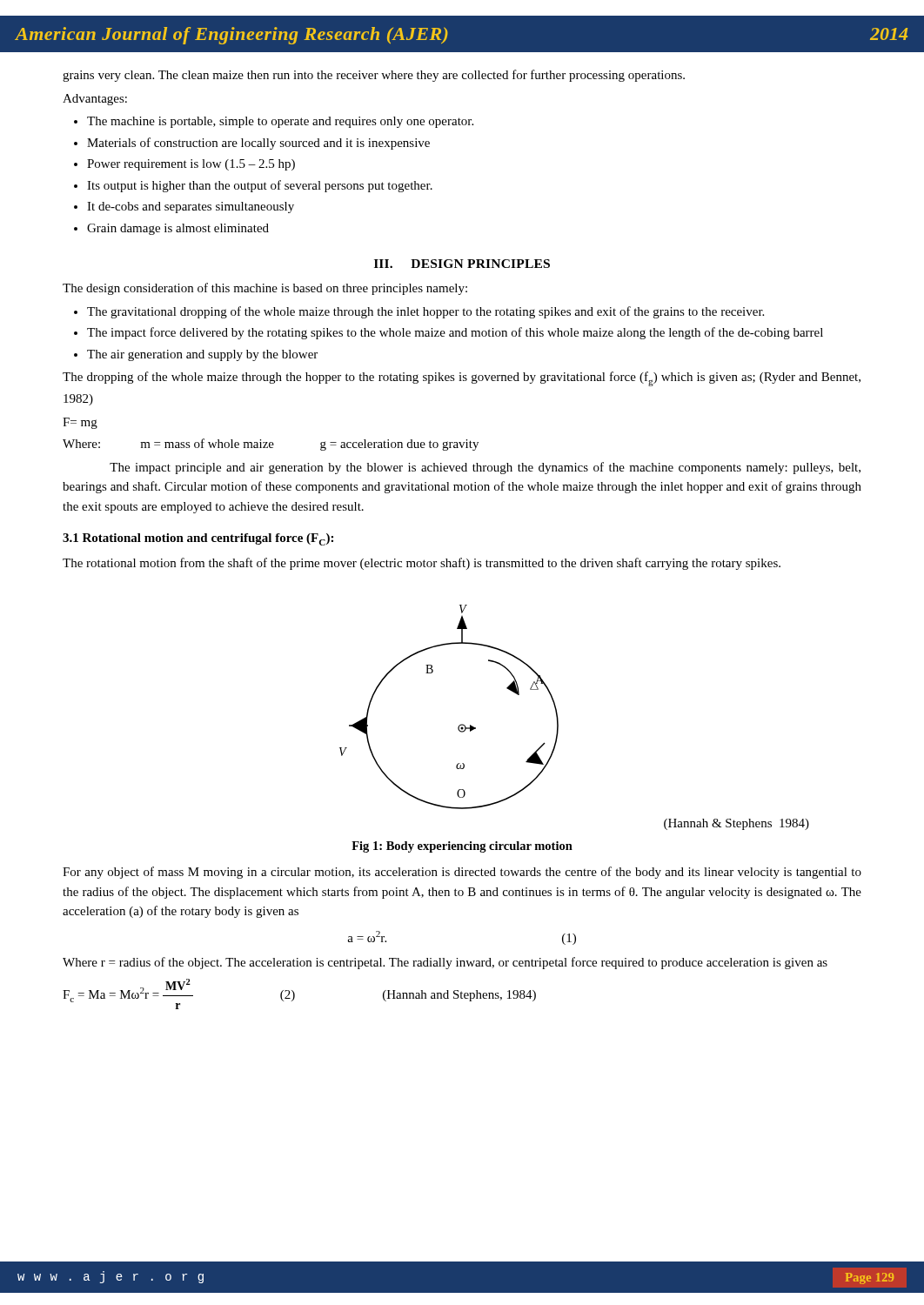Point to "a = ω2r. (1)"
Image resolution: width=924 pixels, height=1305 pixels.
click(x=371, y=938)
